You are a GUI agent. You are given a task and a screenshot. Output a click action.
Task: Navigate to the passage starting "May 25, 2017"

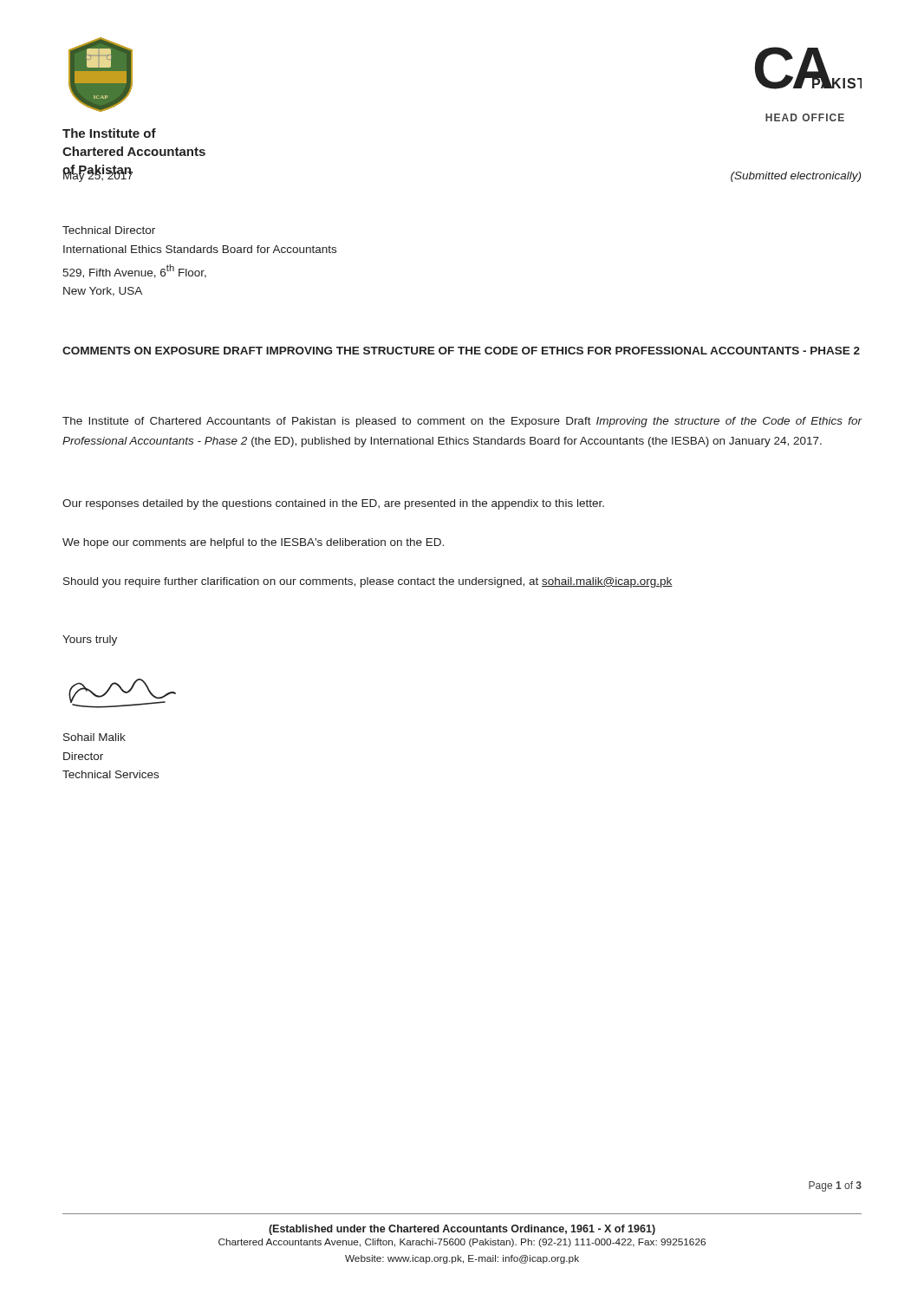[x=98, y=176]
